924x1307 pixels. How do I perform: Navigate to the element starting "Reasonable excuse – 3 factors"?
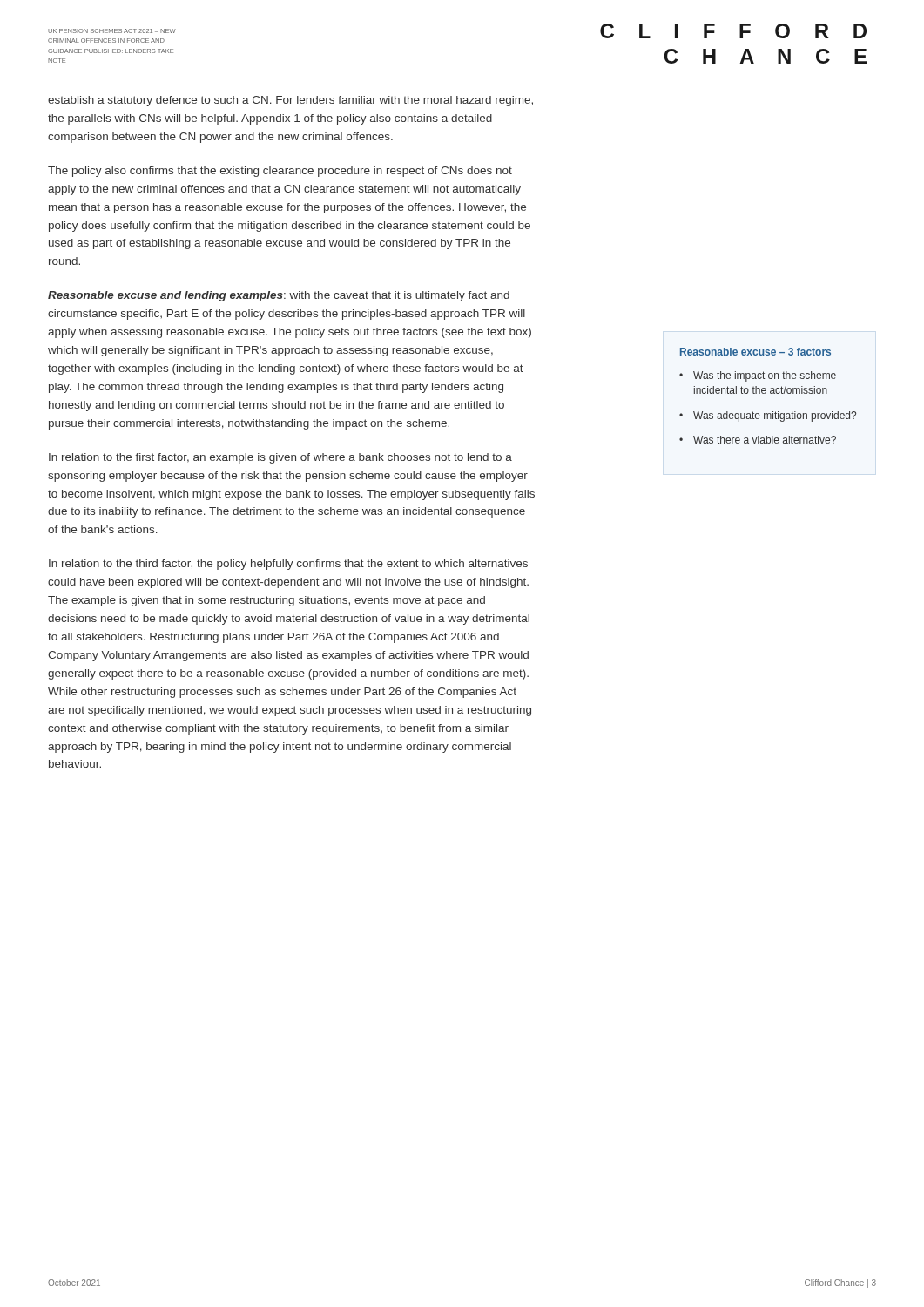coord(755,352)
